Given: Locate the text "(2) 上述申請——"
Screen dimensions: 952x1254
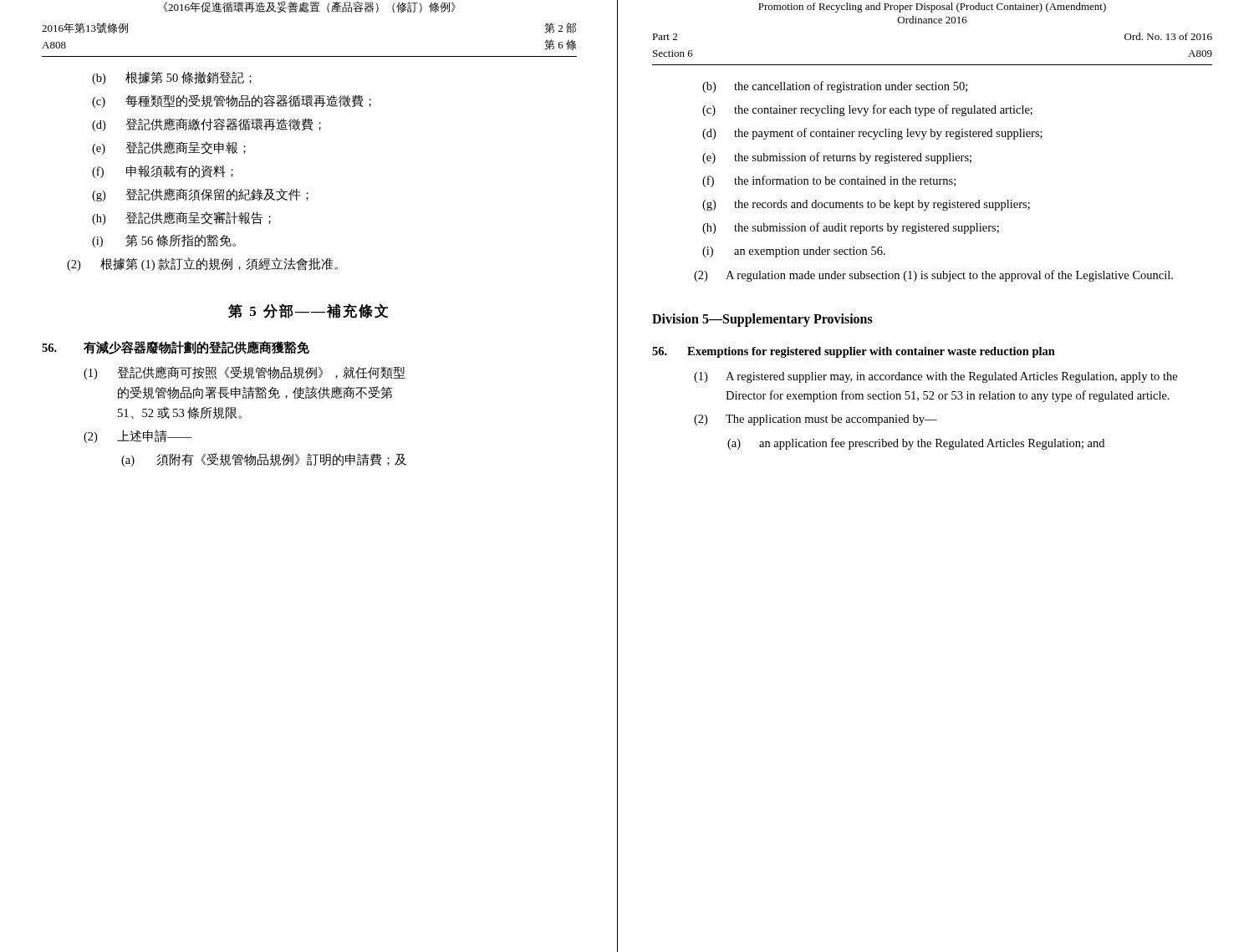Looking at the screenshot, I should click(138, 437).
